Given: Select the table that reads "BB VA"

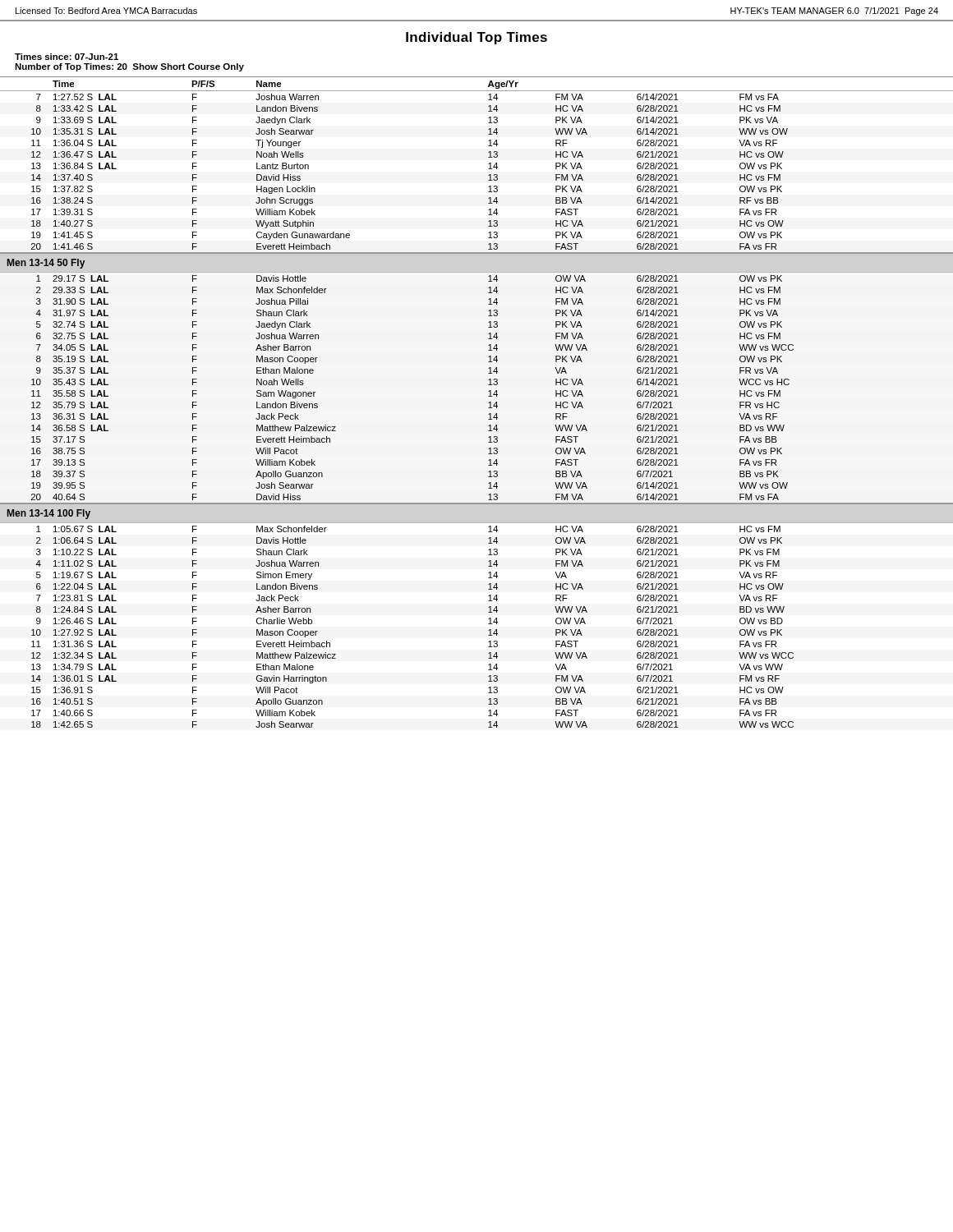Looking at the screenshot, I should [x=476, y=403].
